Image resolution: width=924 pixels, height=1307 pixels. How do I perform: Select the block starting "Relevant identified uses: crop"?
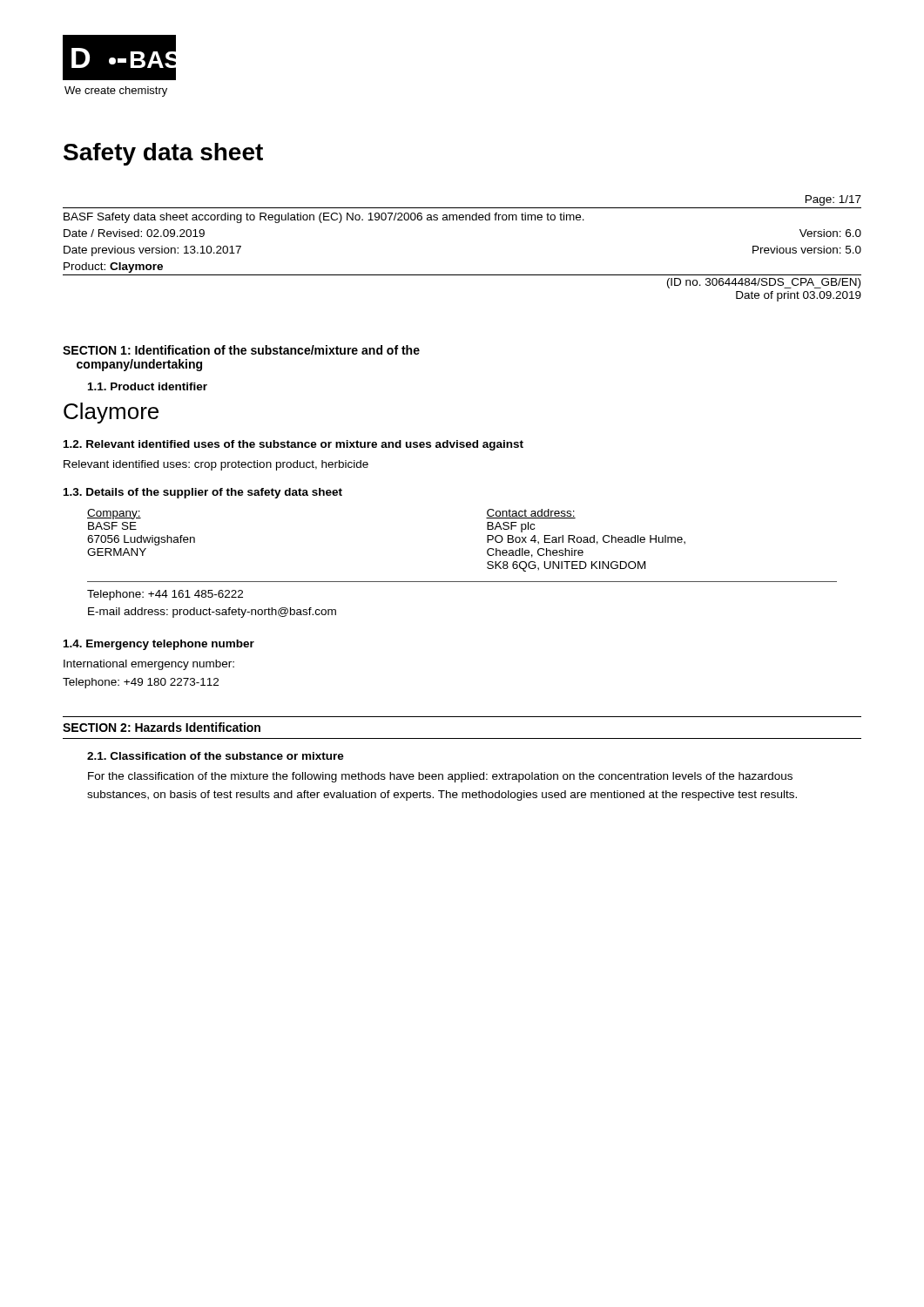tap(216, 464)
